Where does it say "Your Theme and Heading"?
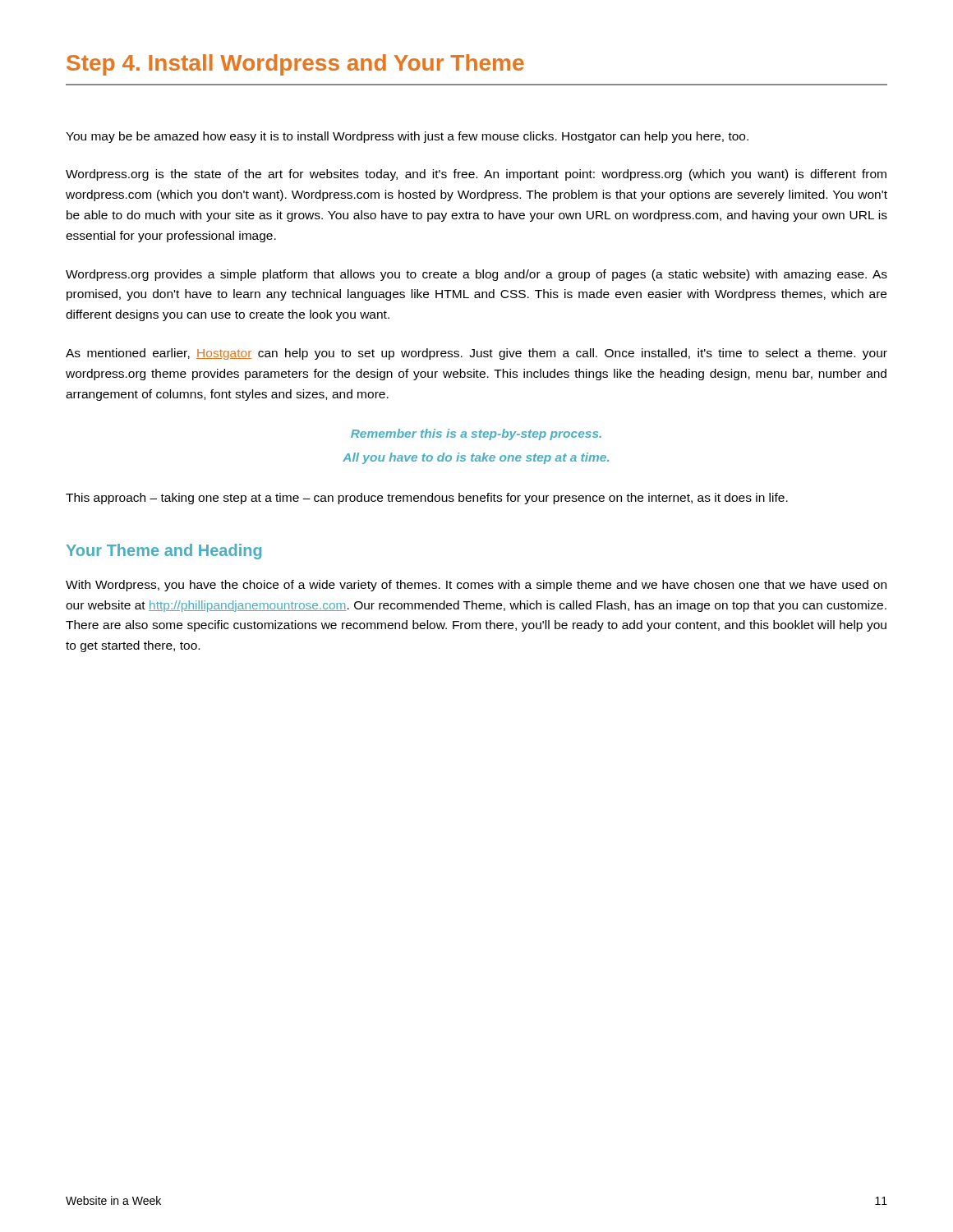Image resolution: width=953 pixels, height=1232 pixels. pos(164,550)
